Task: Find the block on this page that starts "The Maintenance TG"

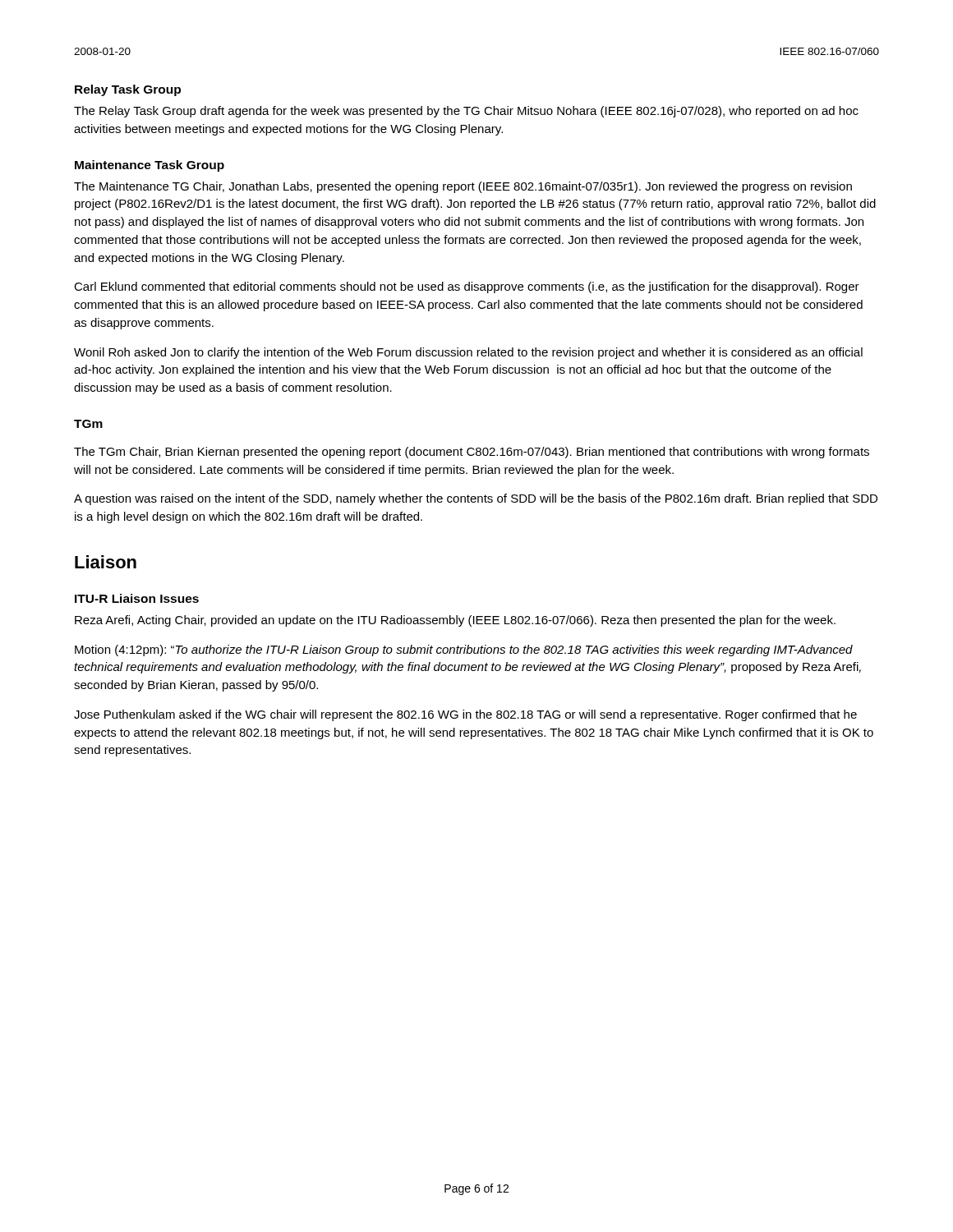Action: (x=475, y=221)
